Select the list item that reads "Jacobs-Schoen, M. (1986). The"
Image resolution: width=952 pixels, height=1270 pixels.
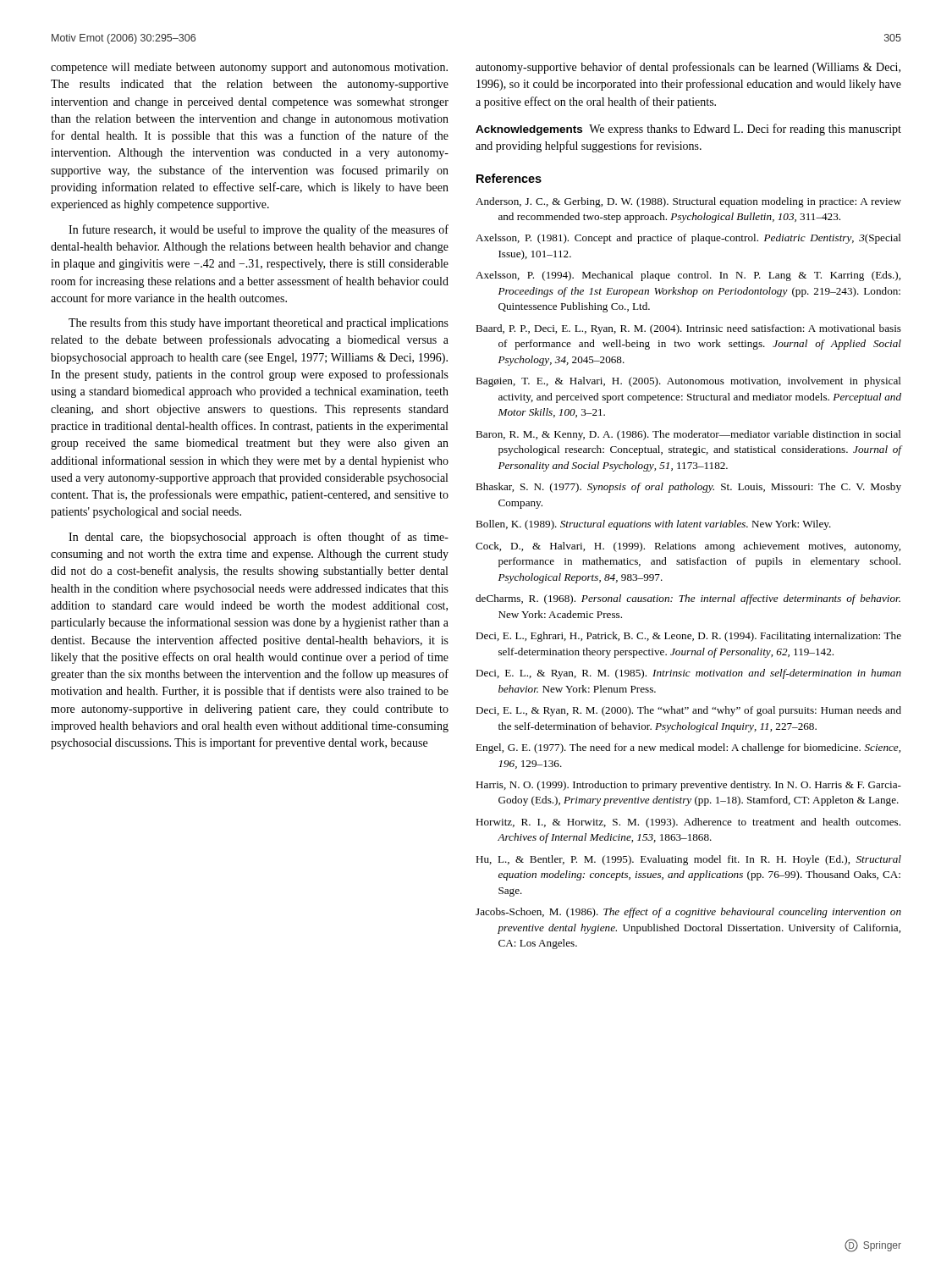tap(688, 927)
